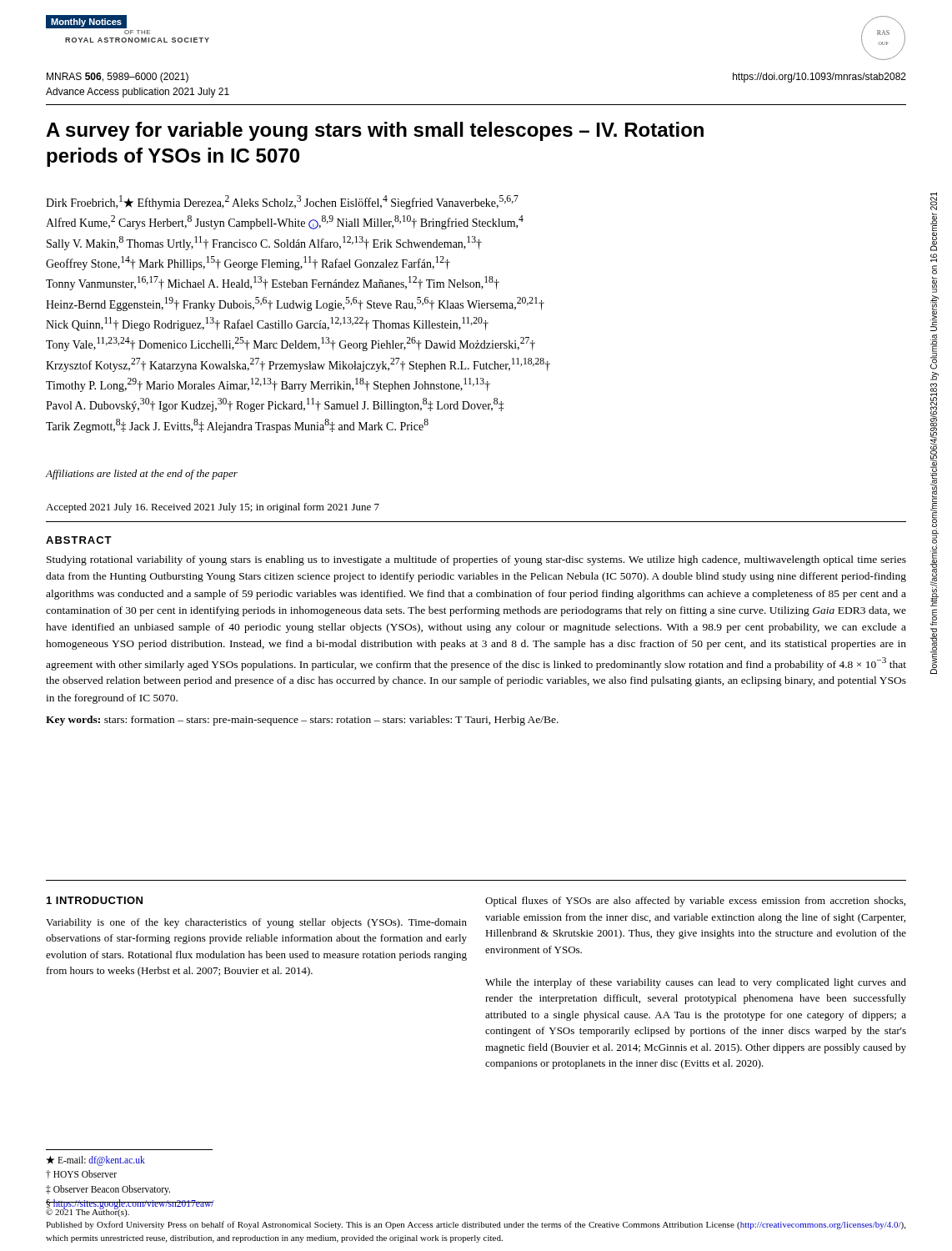This screenshot has width=952, height=1251.
Task: Click the logo
Action: click(883, 38)
